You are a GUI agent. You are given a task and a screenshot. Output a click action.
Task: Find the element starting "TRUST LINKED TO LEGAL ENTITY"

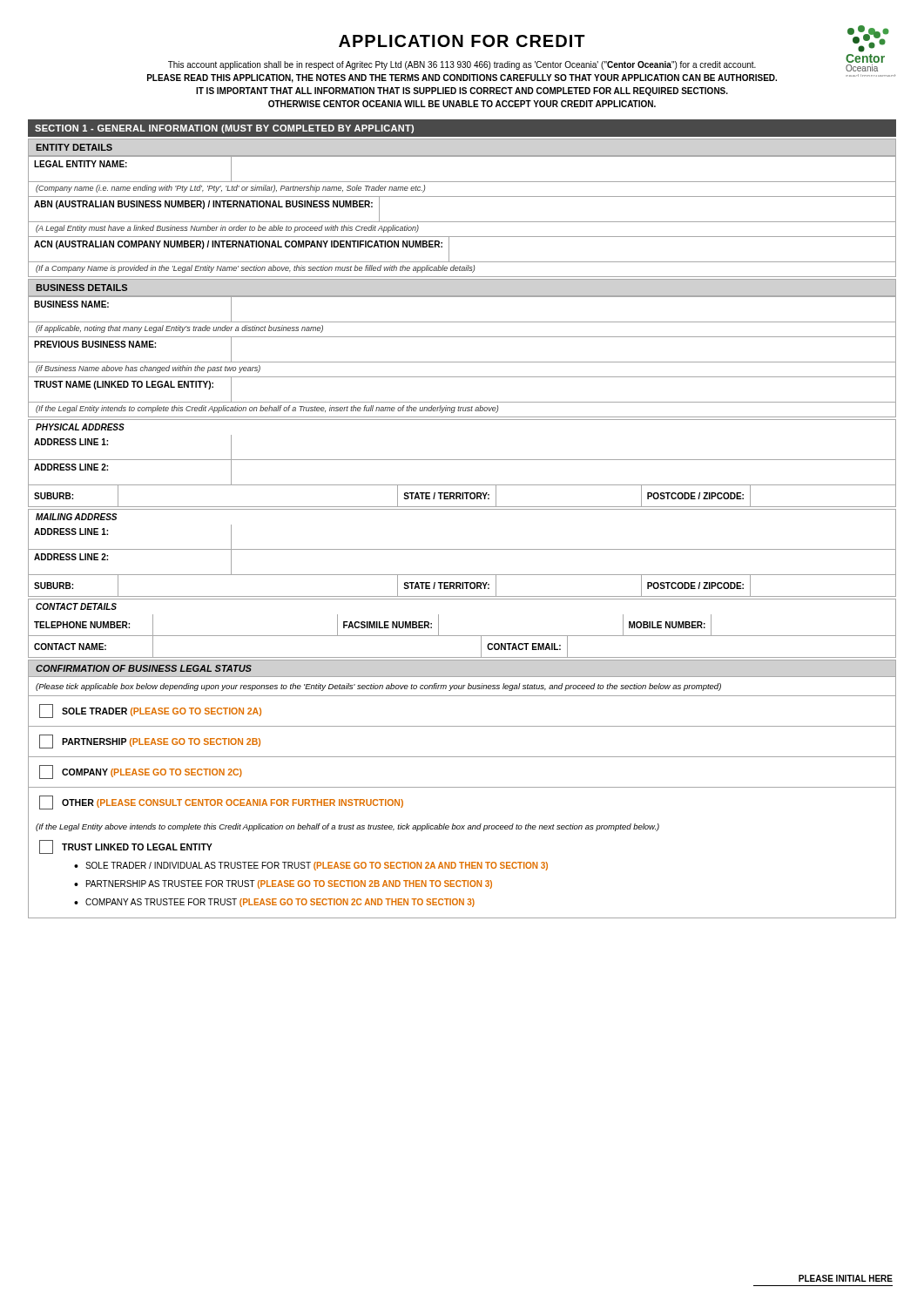click(126, 847)
